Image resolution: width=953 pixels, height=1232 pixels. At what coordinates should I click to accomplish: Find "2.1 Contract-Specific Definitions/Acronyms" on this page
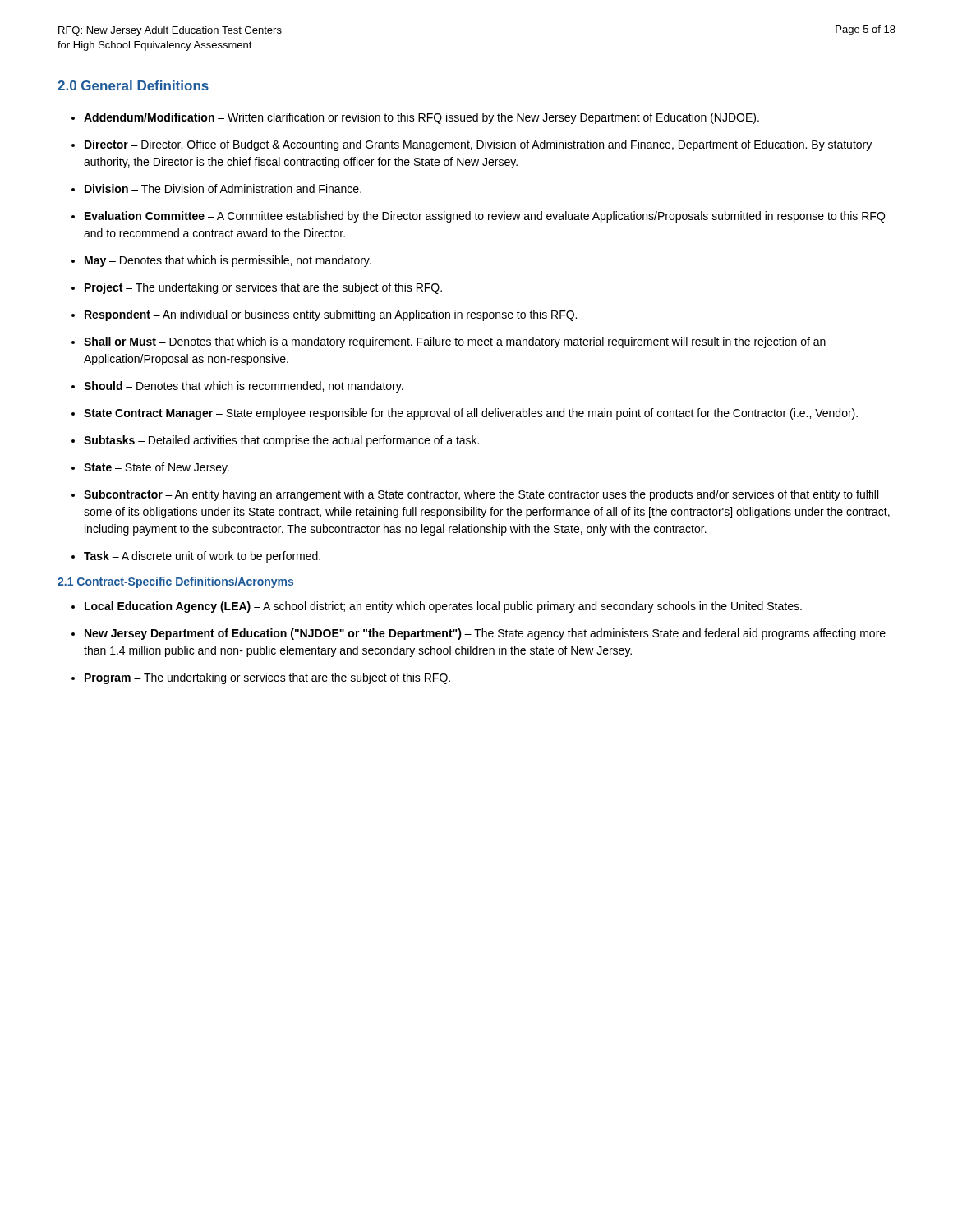[x=176, y=582]
